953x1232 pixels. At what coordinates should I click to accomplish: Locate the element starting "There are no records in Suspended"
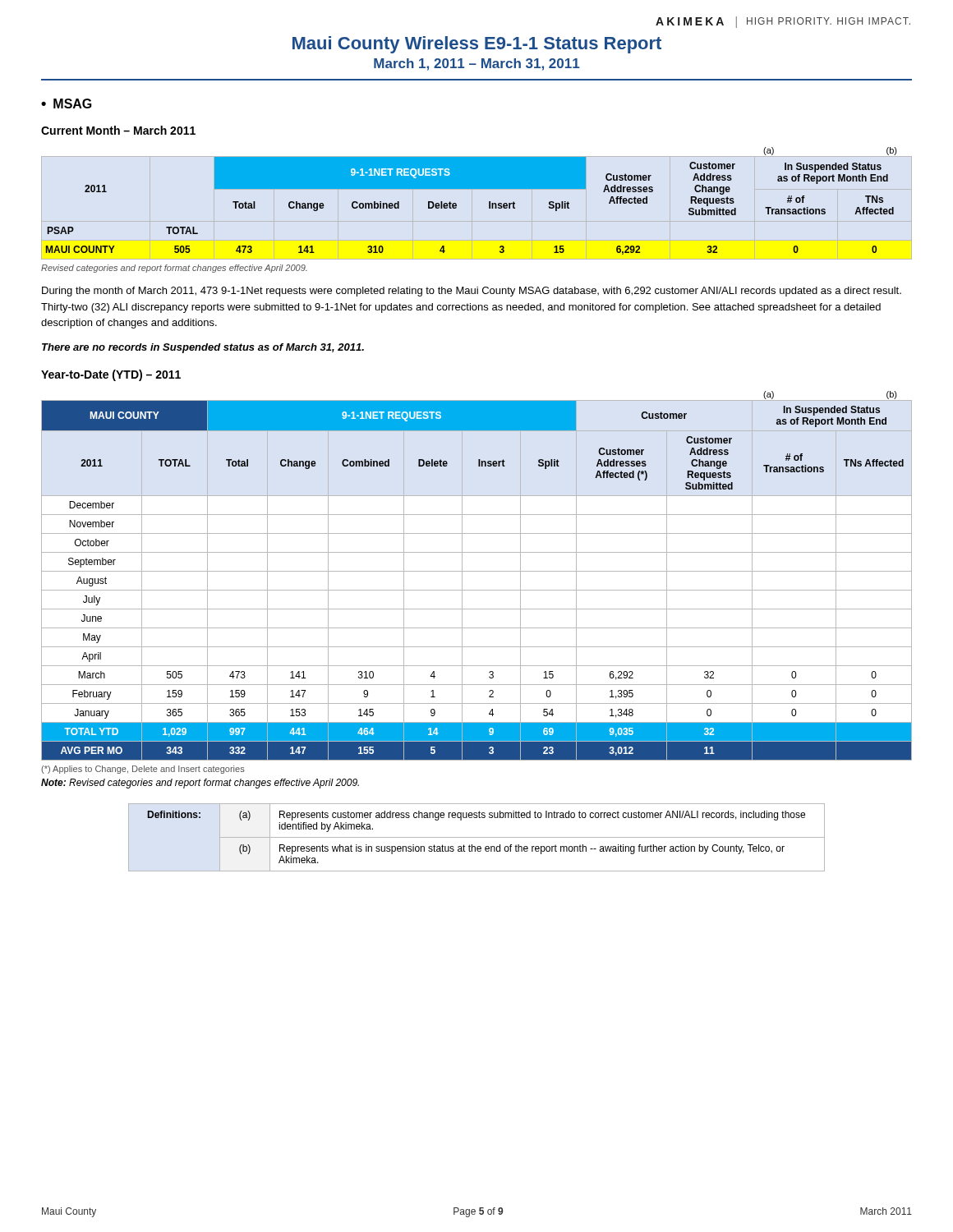[203, 347]
